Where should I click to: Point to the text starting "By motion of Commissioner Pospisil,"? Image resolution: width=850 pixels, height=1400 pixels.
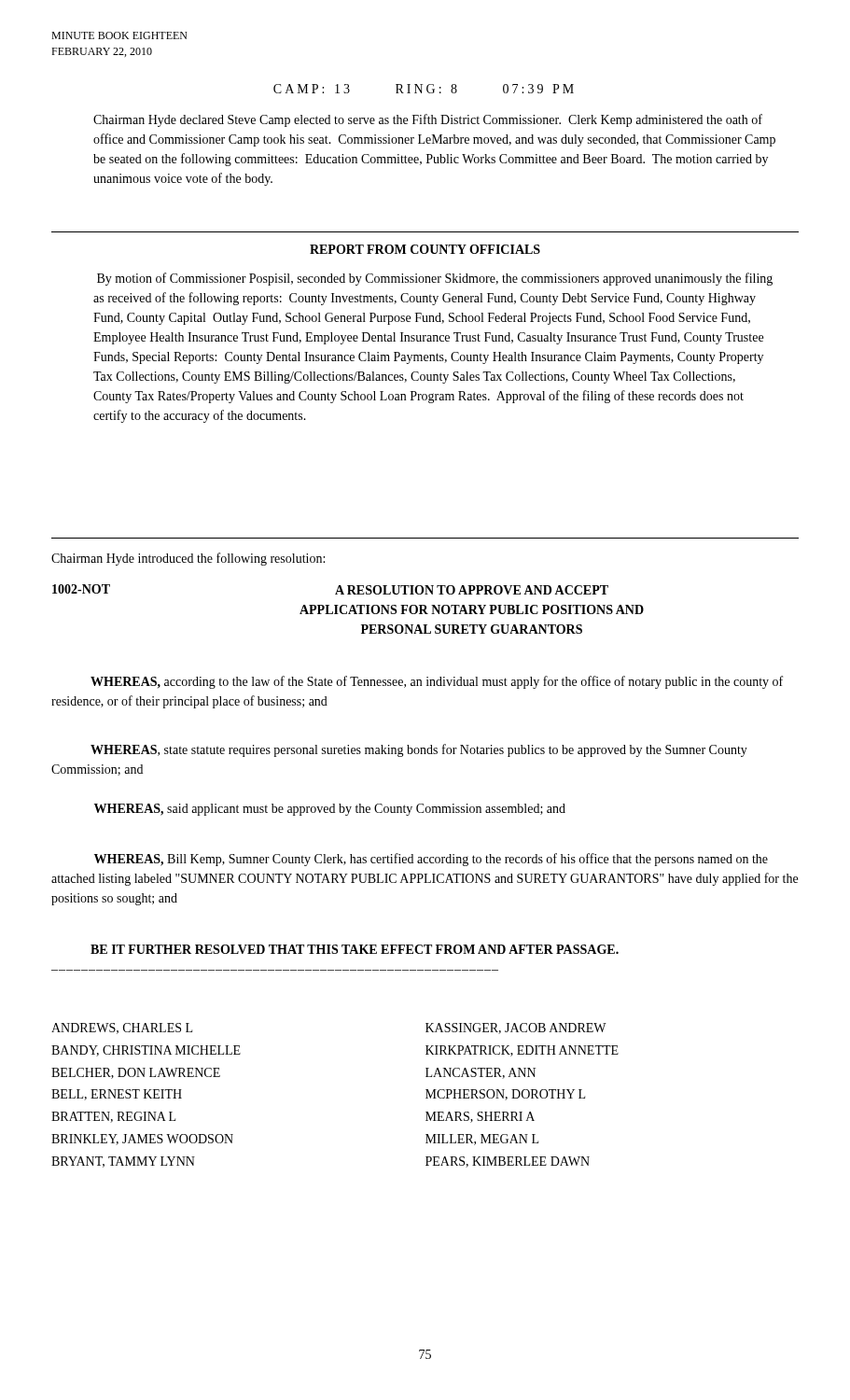pyautogui.click(x=433, y=347)
